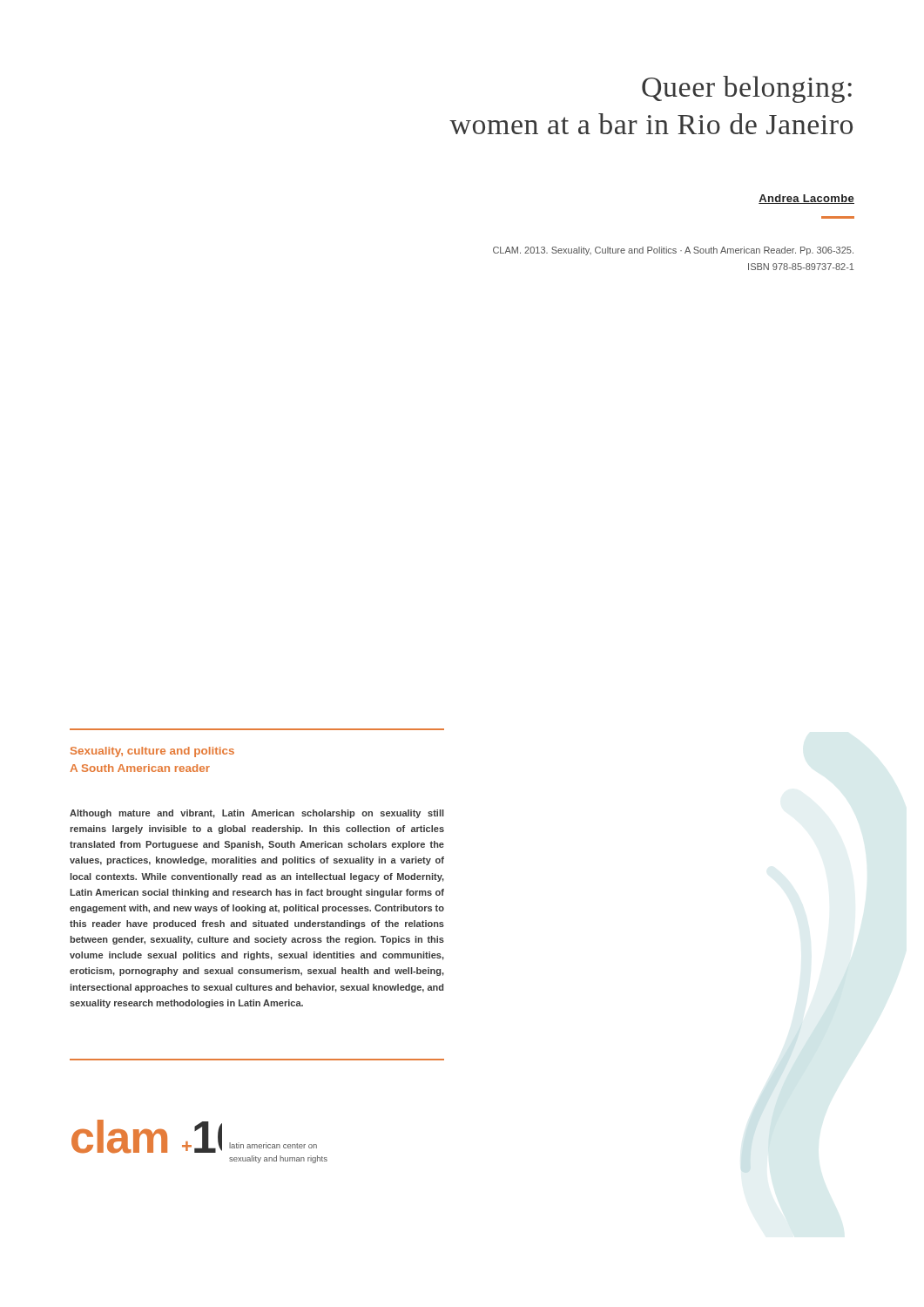Select the logo

point(199,1137)
